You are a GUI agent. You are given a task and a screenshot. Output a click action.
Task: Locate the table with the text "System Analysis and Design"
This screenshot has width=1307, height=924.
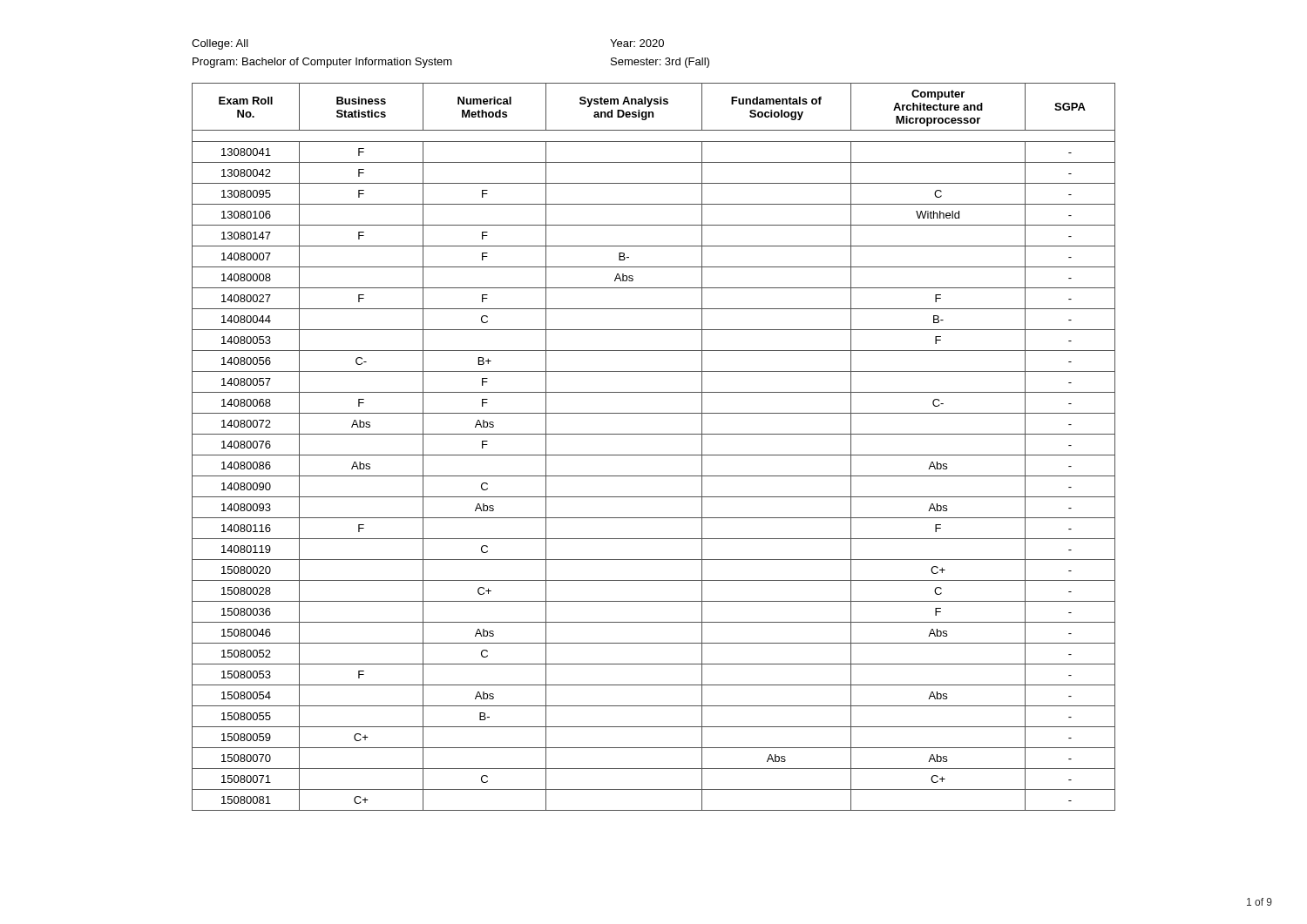(x=654, y=447)
